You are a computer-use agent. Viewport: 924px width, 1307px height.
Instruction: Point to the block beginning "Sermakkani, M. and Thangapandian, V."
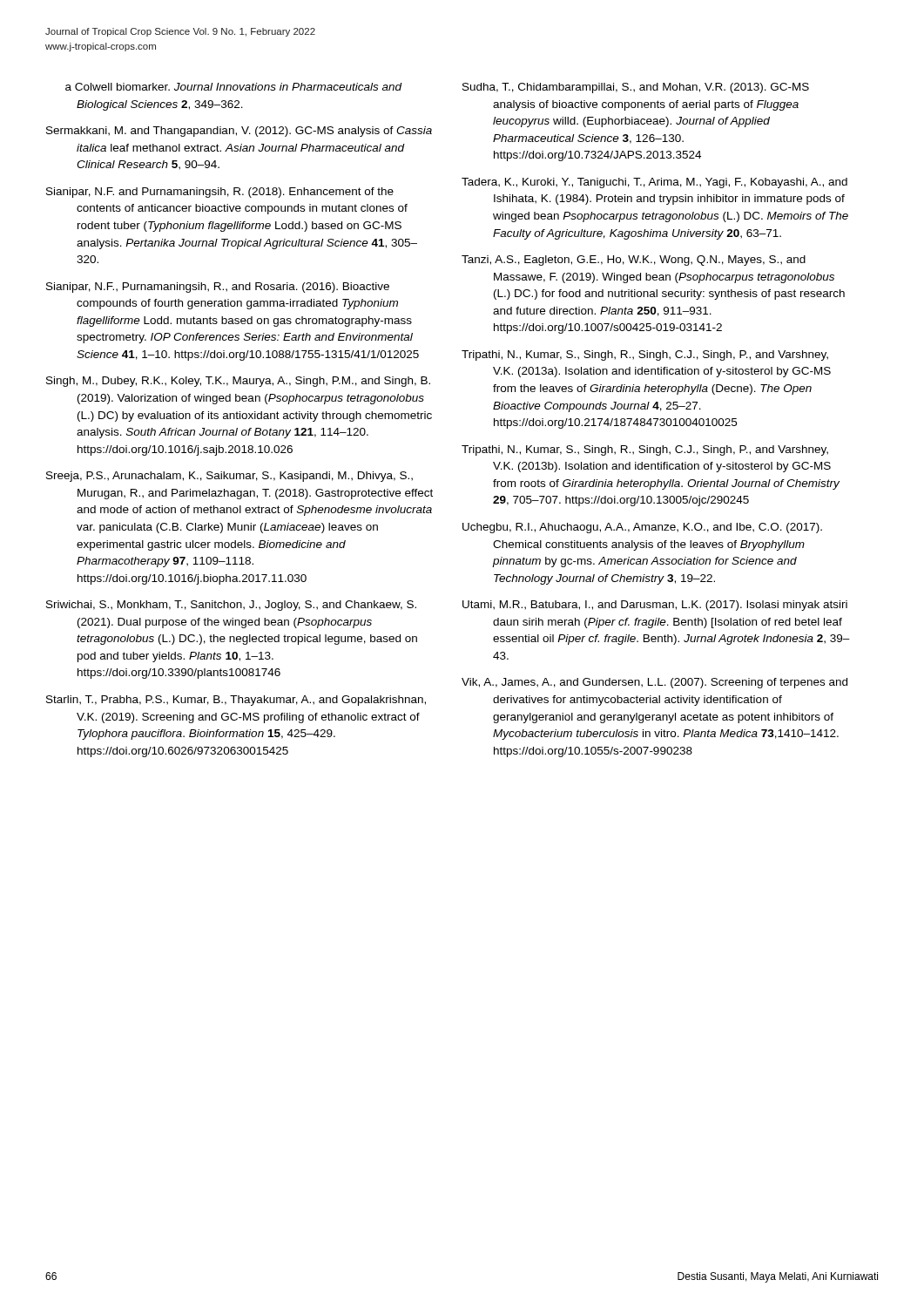(x=239, y=147)
